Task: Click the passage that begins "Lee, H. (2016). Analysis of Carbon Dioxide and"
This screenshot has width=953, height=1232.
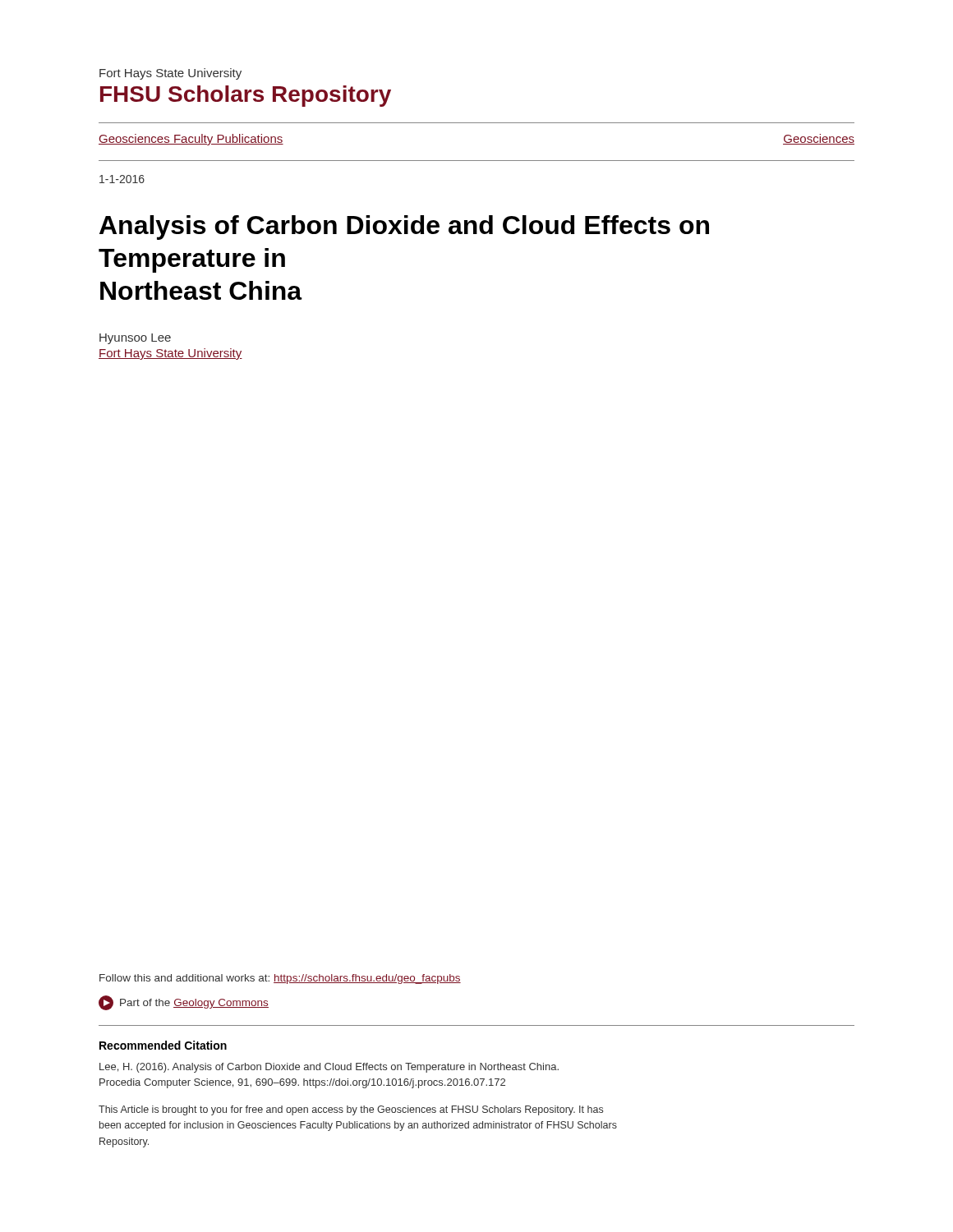Action: point(329,1074)
